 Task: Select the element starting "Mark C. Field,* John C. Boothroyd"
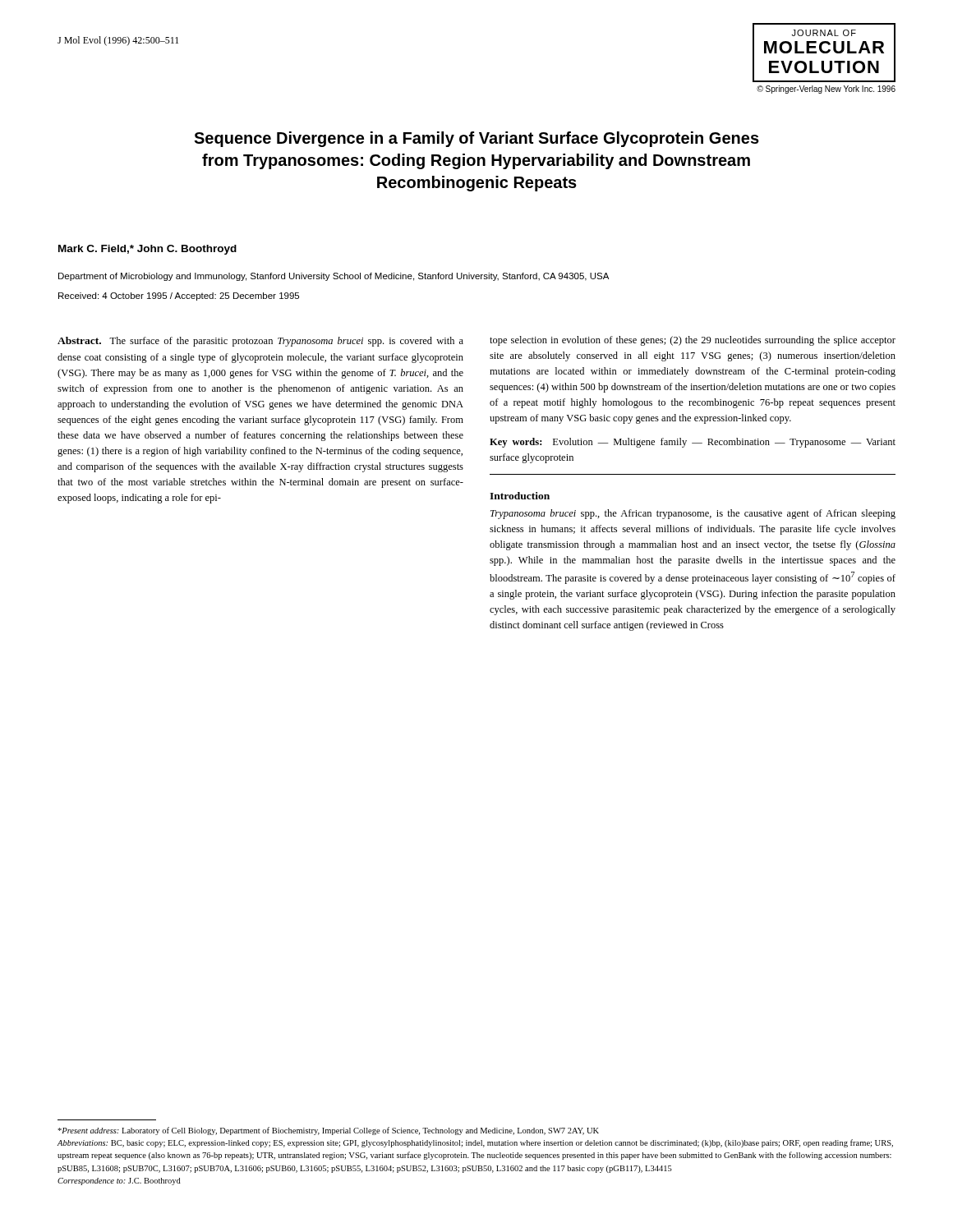tap(147, 248)
